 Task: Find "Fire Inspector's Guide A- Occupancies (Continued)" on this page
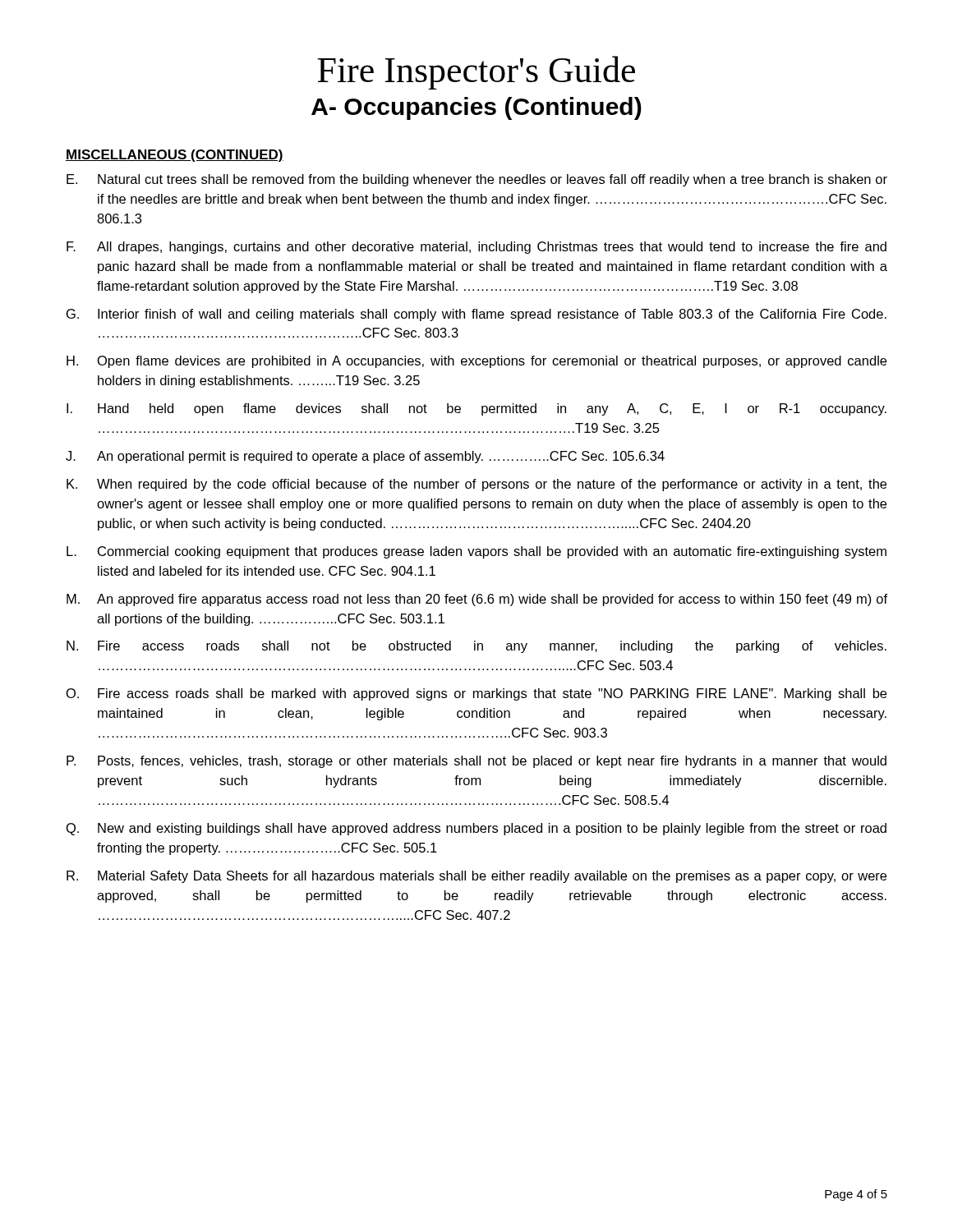click(x=476, y=85)
